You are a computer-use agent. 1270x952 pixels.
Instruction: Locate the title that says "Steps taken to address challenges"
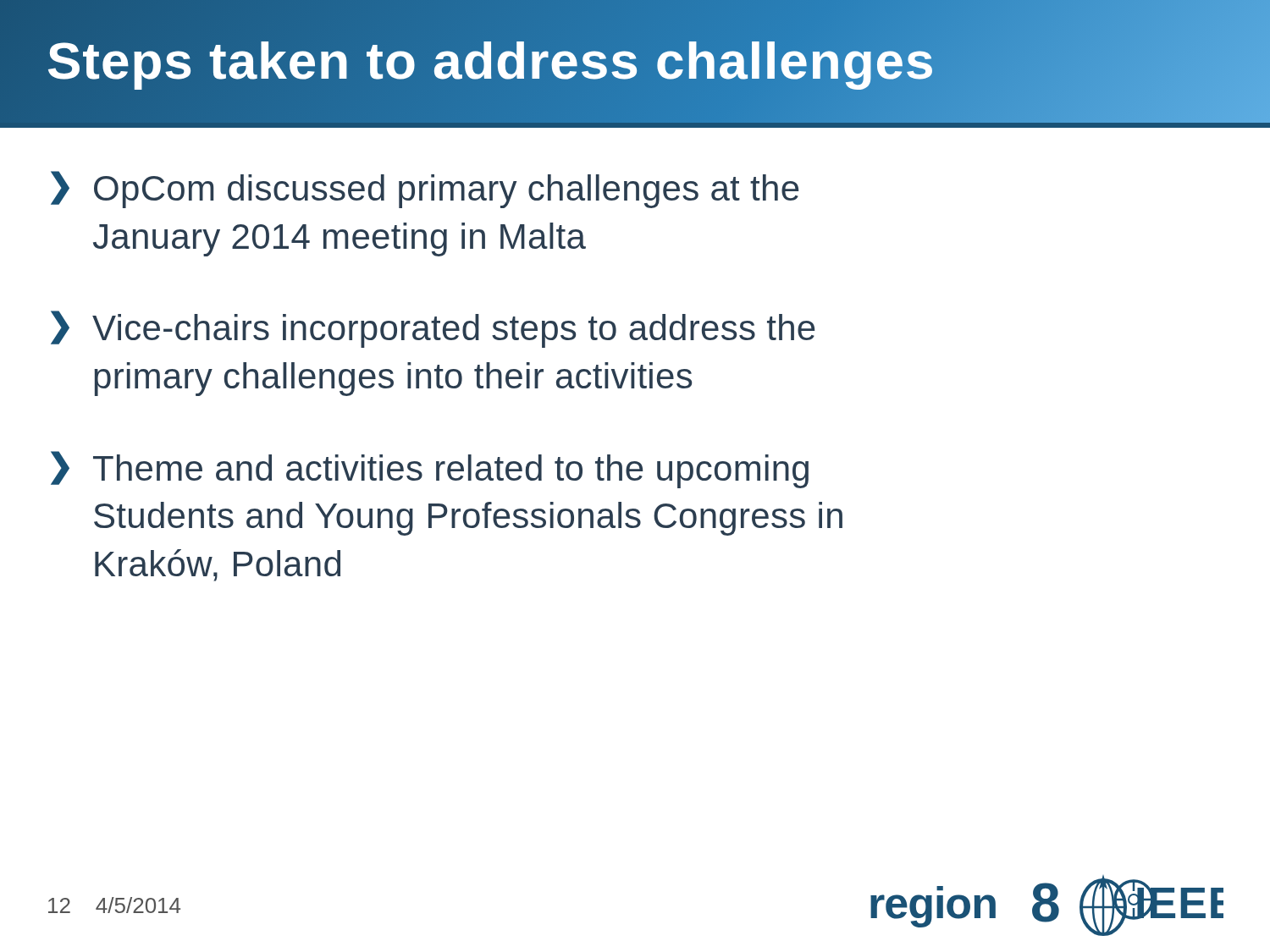click(x=491, y=61)
